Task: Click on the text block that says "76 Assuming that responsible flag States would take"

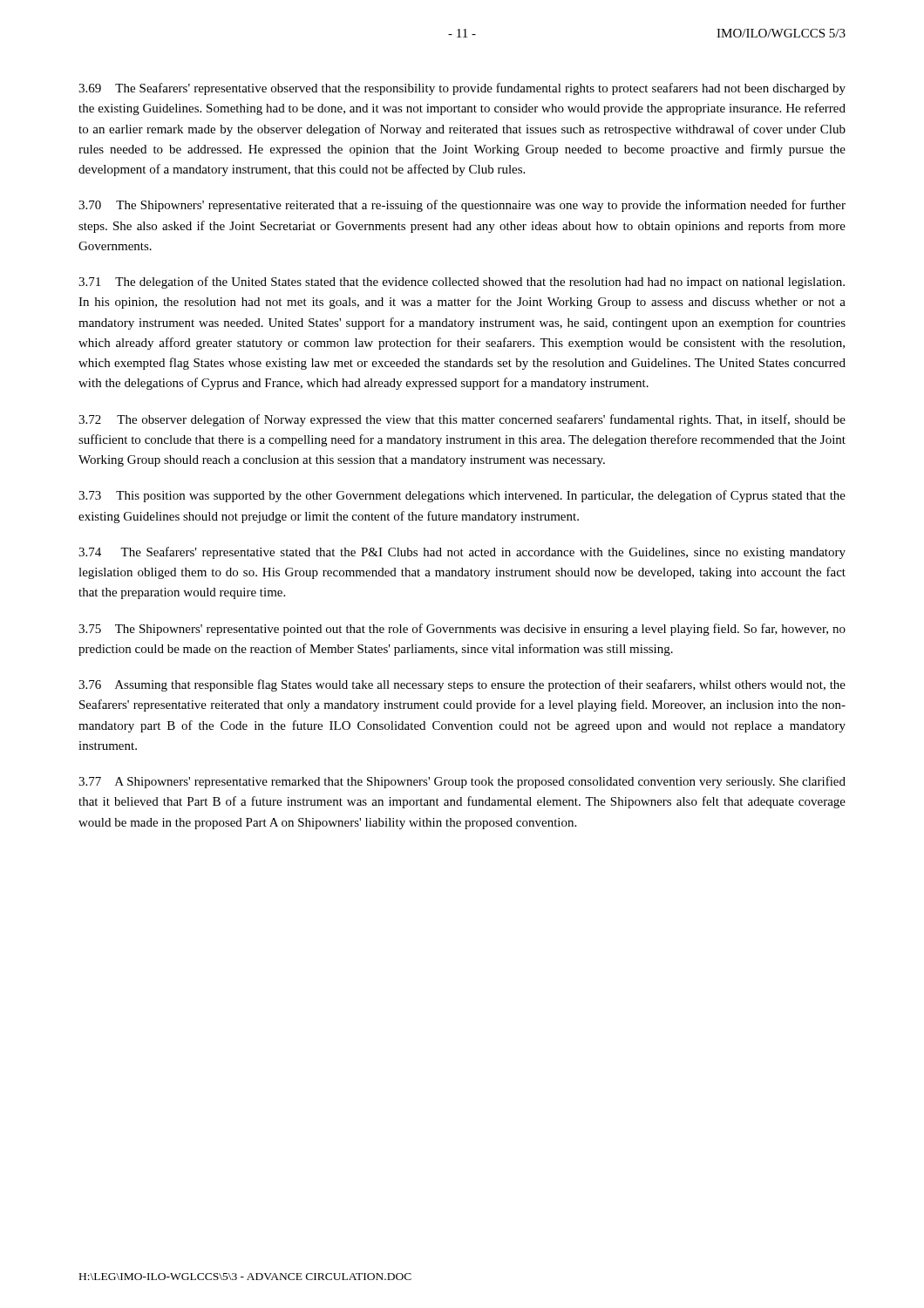Action: pos(462,715)
